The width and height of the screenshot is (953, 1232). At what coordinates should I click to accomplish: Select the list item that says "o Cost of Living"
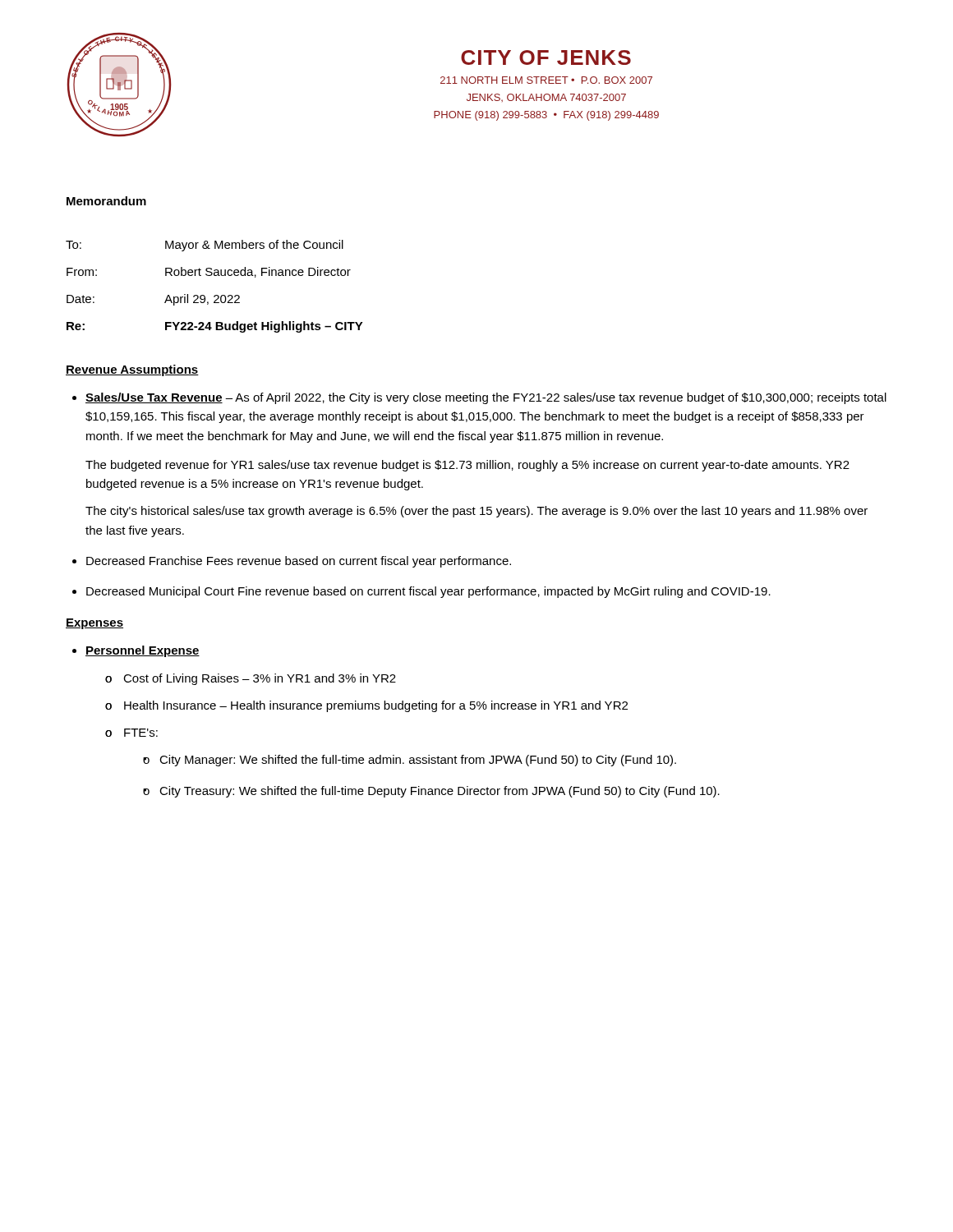coord(251,678)
